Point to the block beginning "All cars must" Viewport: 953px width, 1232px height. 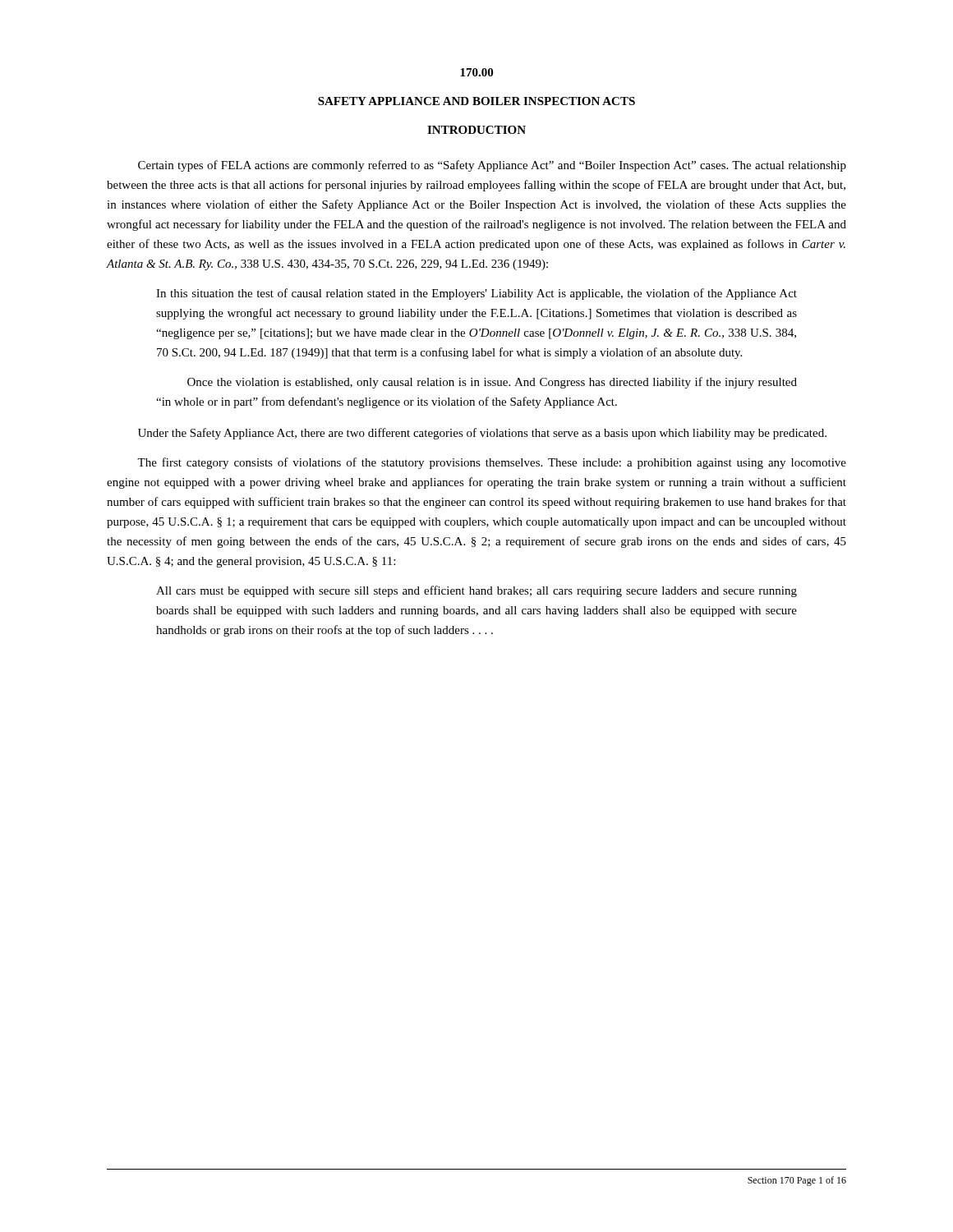pyautogui.click(x=476, y=610)
